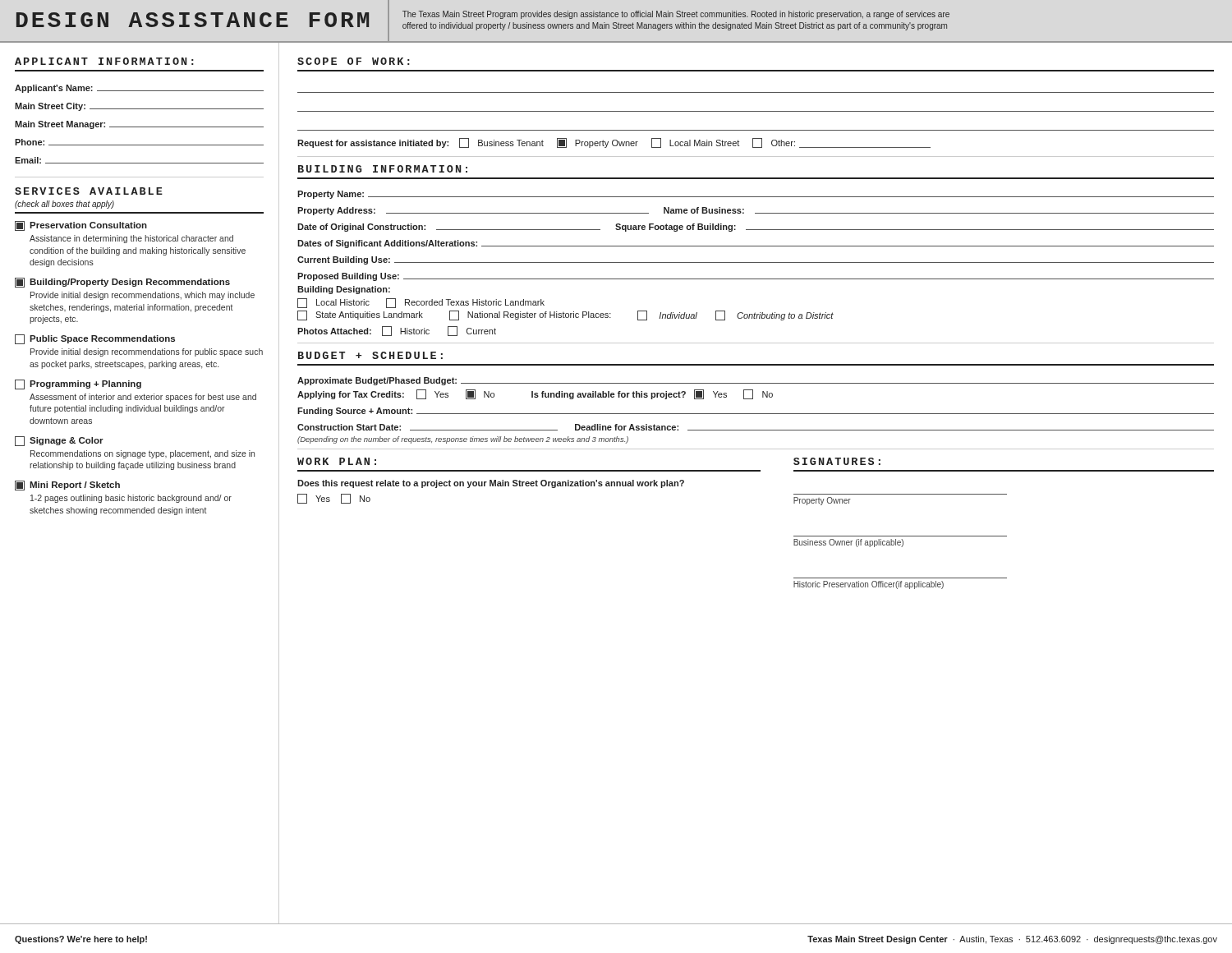Select the region starting "Building/Property Design Recommendations"

(x=139, y=301)
